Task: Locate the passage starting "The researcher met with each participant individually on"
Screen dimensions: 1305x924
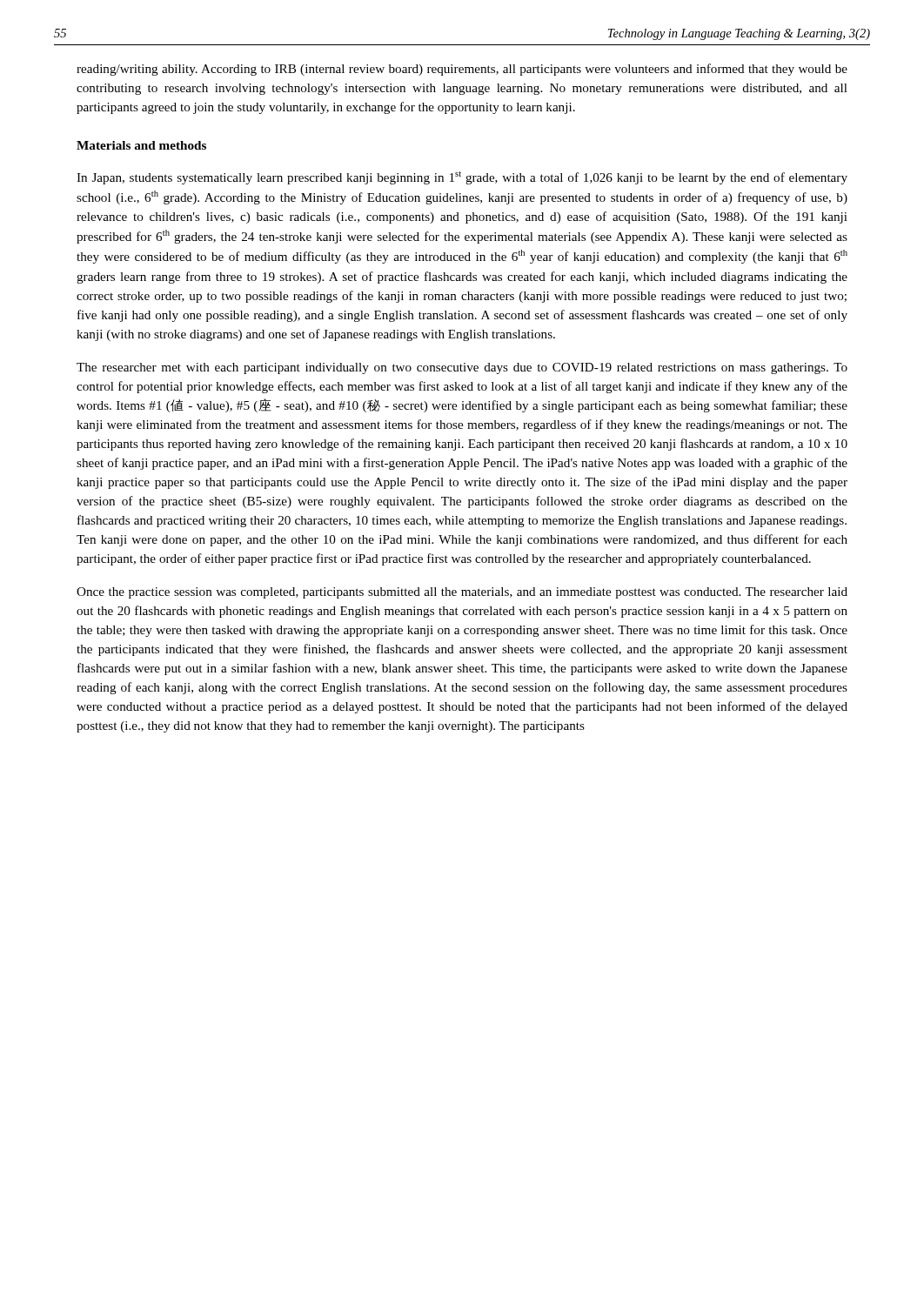Action: coord(462,462)
